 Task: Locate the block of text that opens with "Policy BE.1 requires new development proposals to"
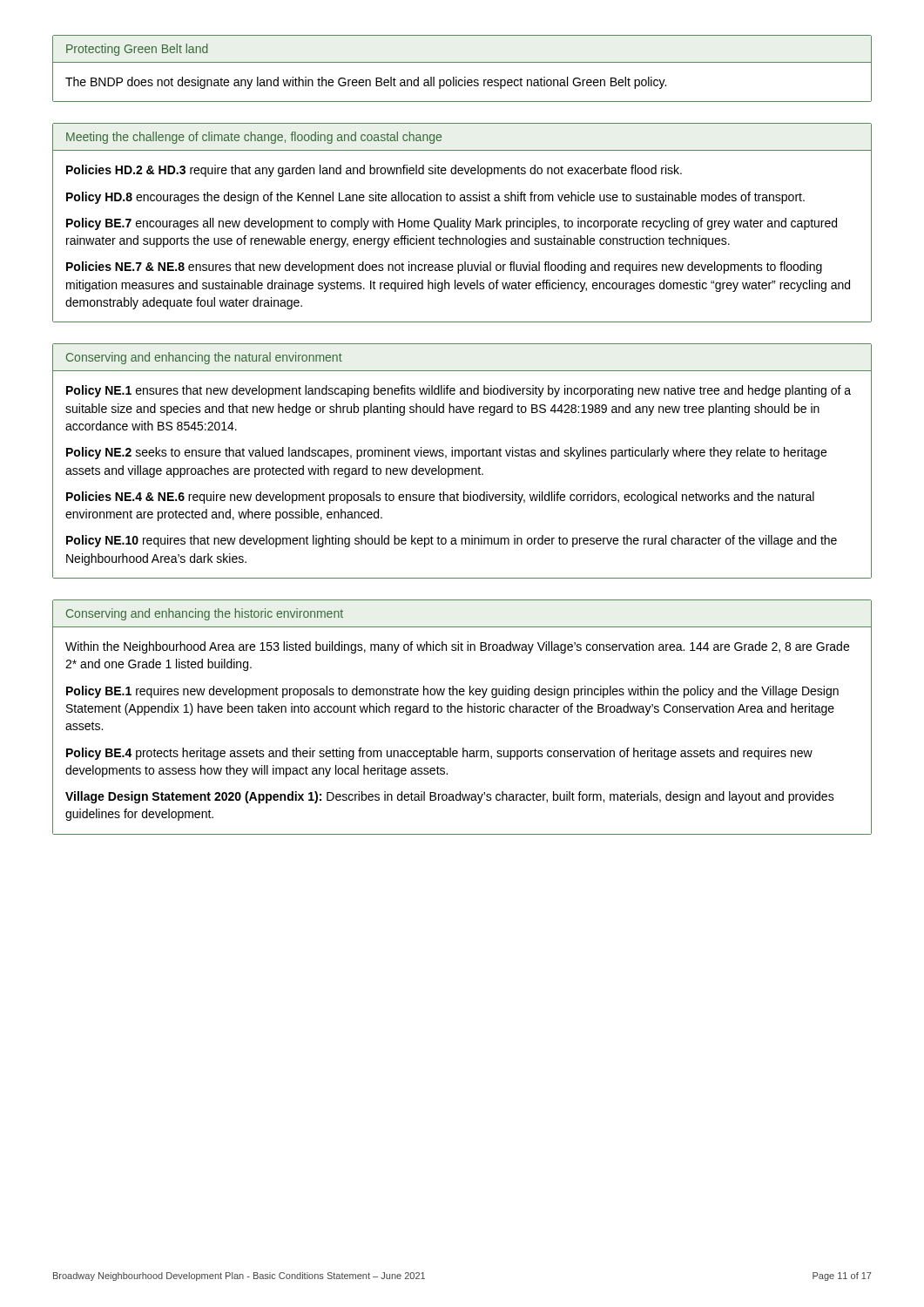click(452, 708)
